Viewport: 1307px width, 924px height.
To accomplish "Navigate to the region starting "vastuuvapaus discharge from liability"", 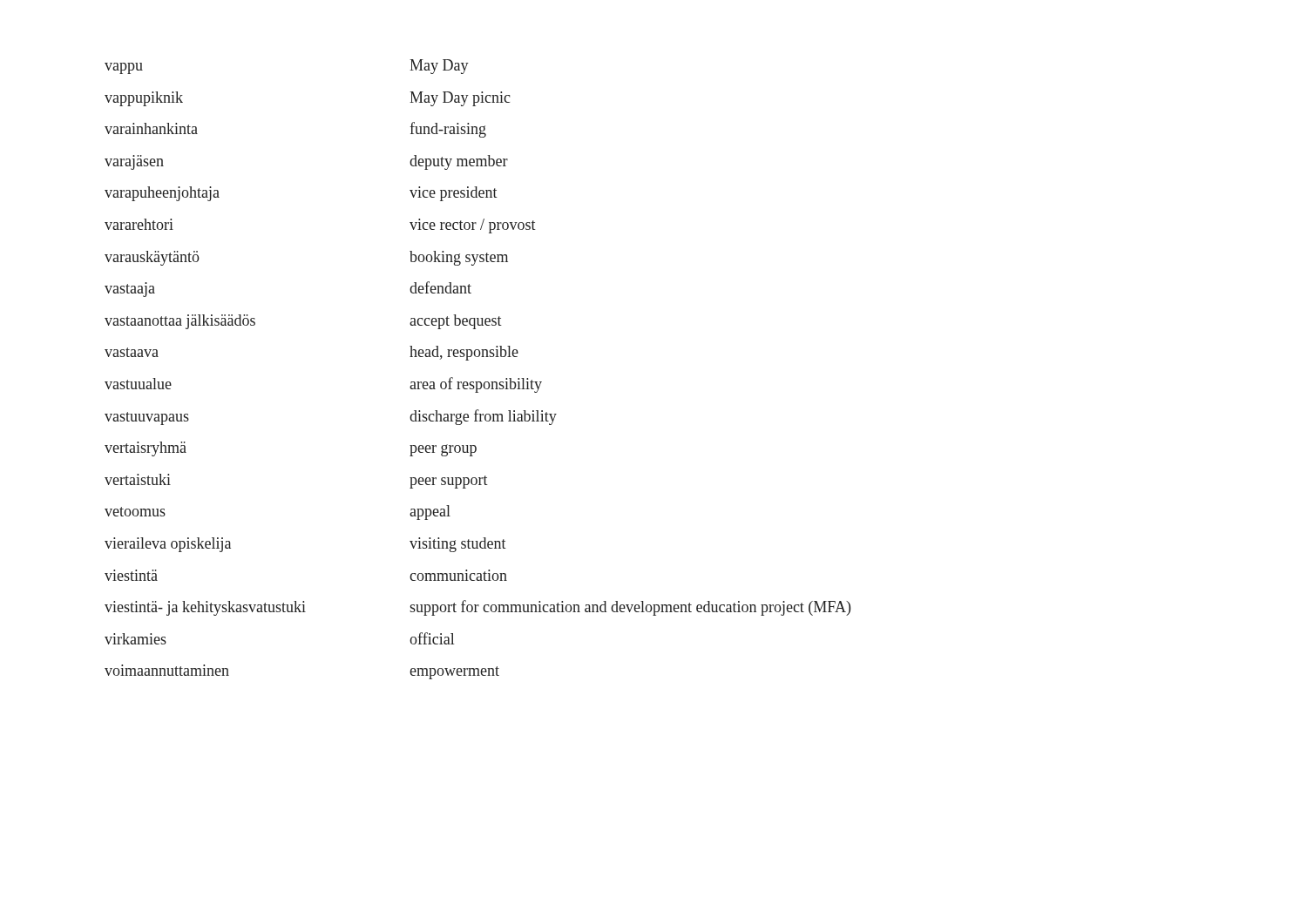I will point(148,417).
